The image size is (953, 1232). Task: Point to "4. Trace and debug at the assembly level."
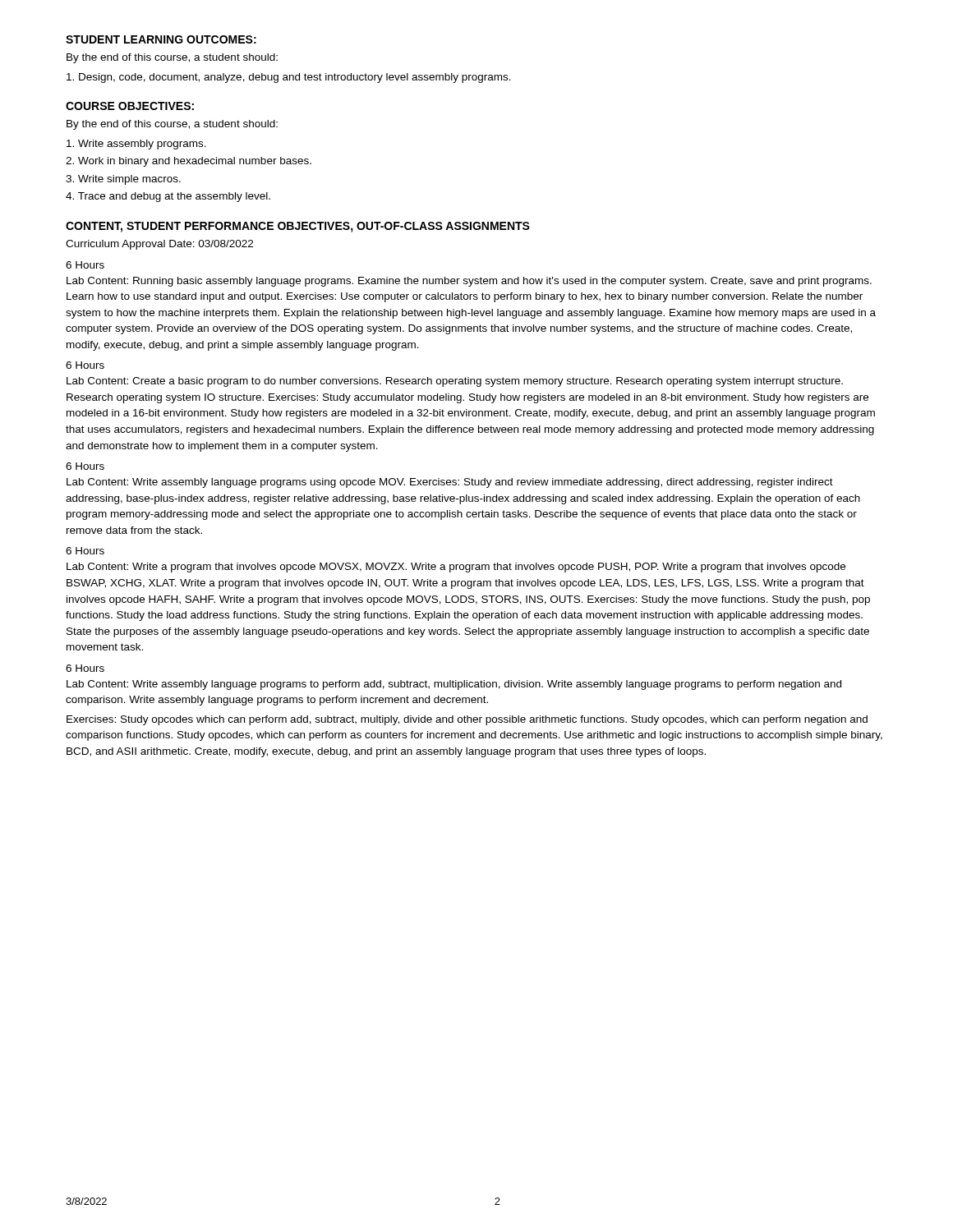coord(168,196)
